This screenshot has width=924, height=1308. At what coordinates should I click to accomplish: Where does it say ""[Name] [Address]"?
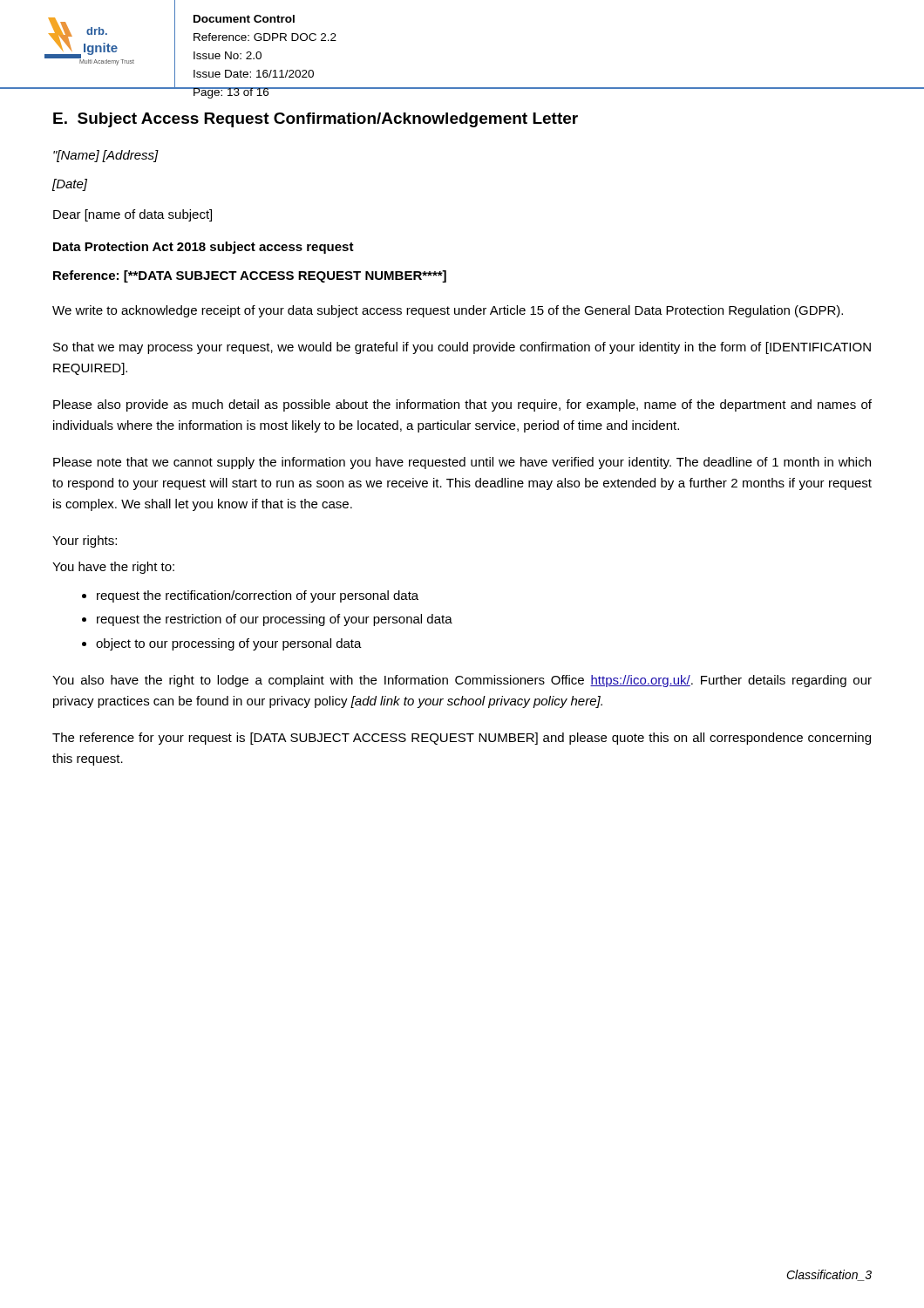105,155
